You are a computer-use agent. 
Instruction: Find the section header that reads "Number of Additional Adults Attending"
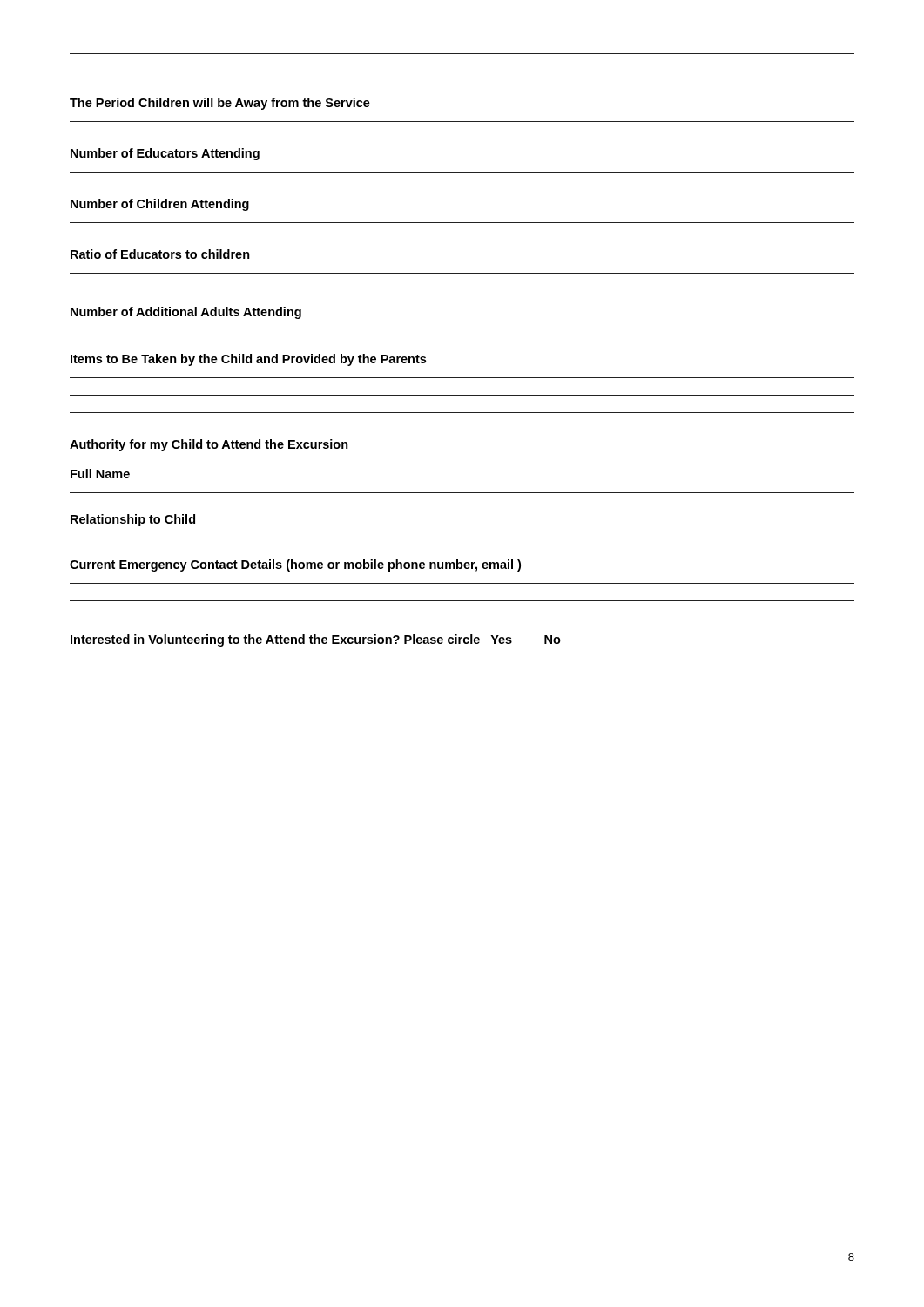point(186,313)
